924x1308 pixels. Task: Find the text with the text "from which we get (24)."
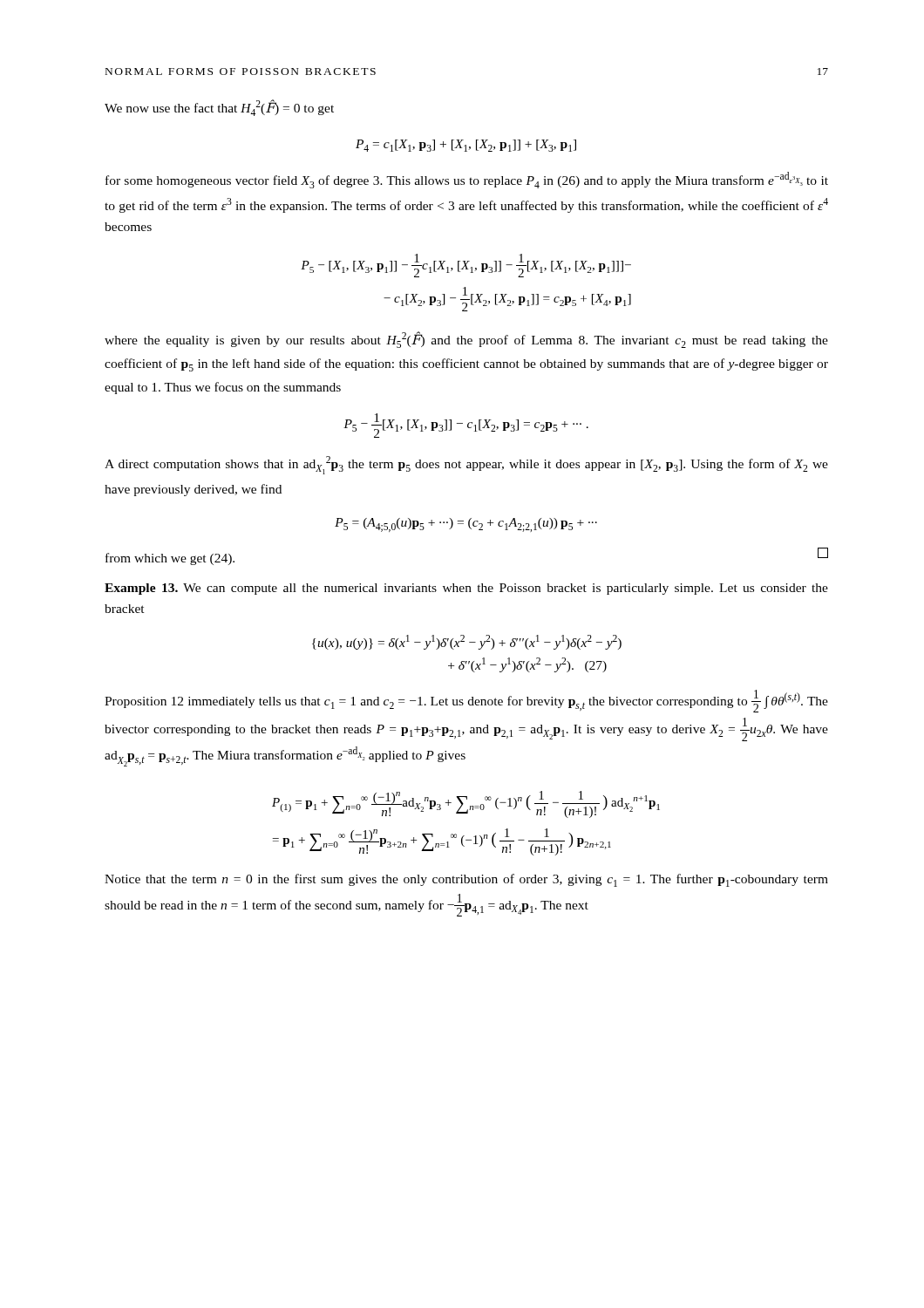pos(164,557)
